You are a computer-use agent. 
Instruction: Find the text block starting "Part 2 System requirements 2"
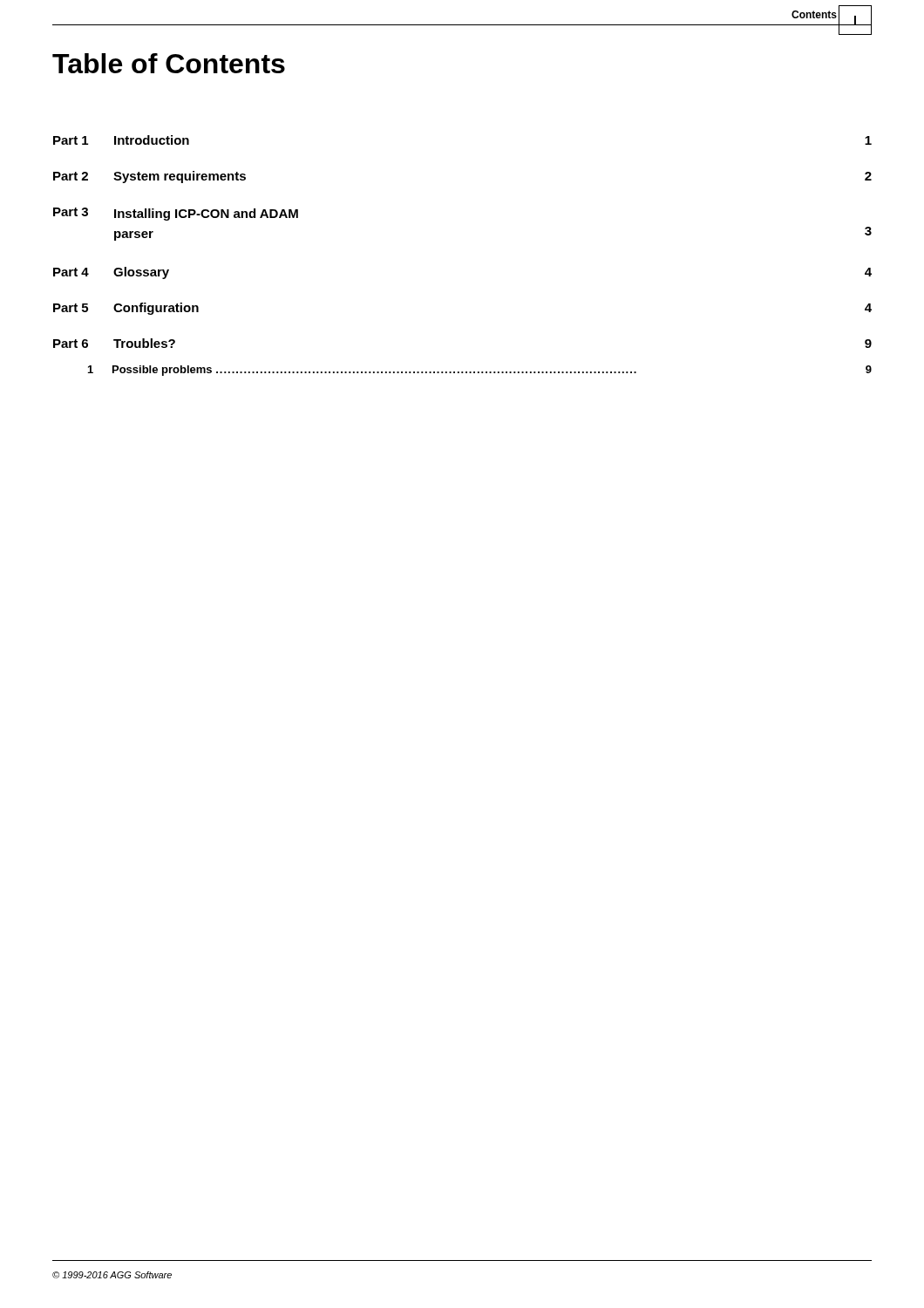65,177
